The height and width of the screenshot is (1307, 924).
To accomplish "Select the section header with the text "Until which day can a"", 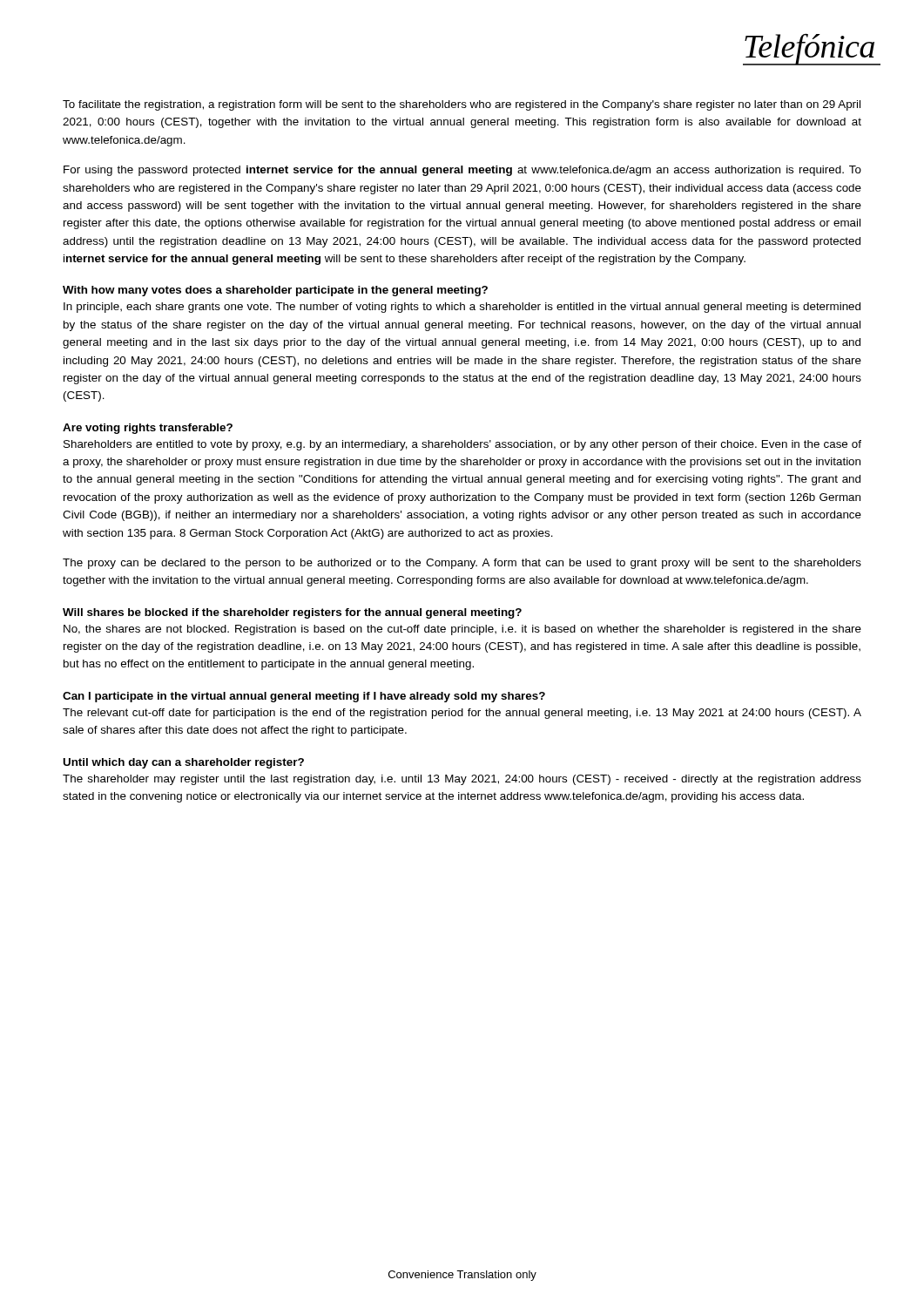I will (x=184, y=762).
